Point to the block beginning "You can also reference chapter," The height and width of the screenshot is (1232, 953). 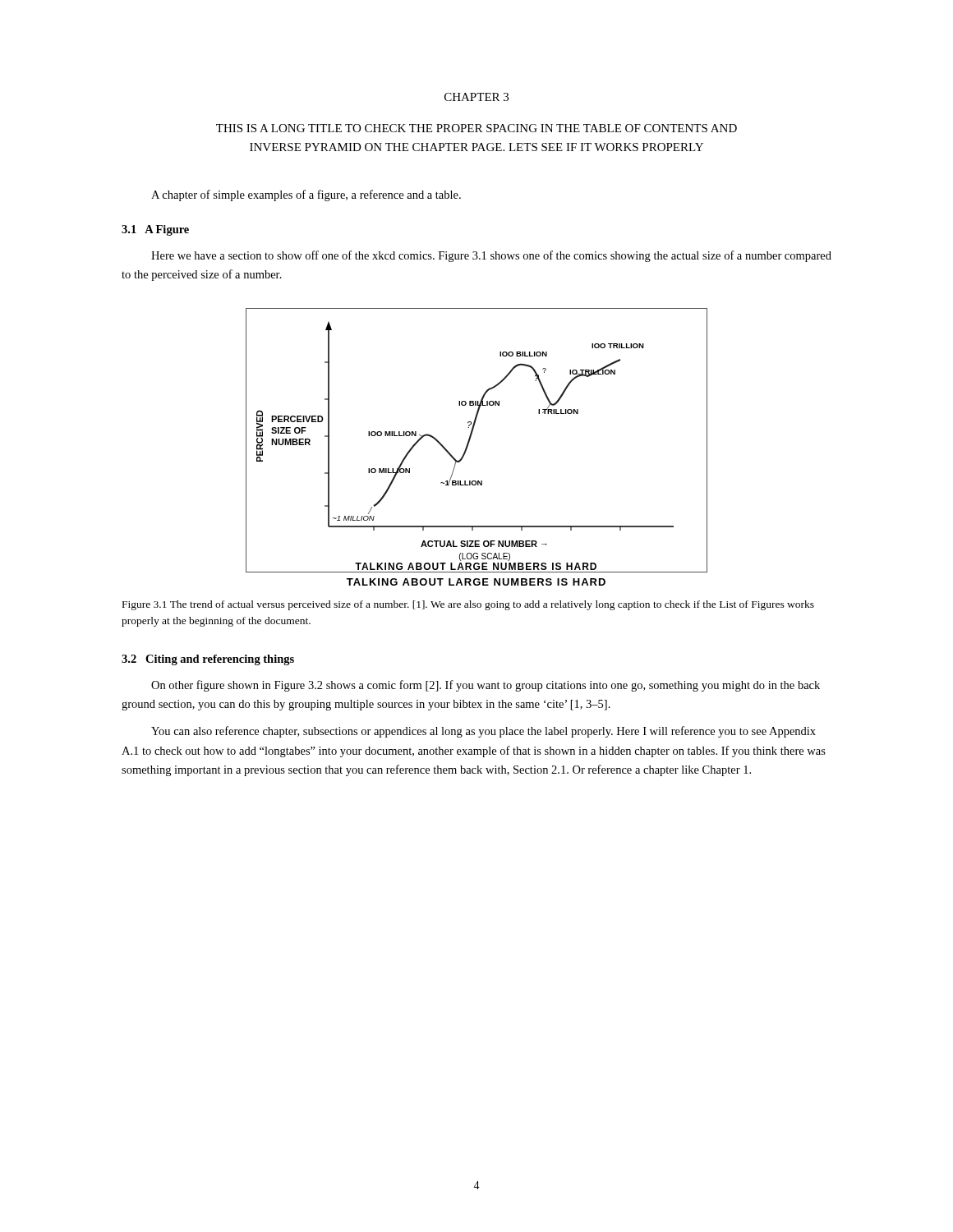pyautogui.click(x=474, y=750)
